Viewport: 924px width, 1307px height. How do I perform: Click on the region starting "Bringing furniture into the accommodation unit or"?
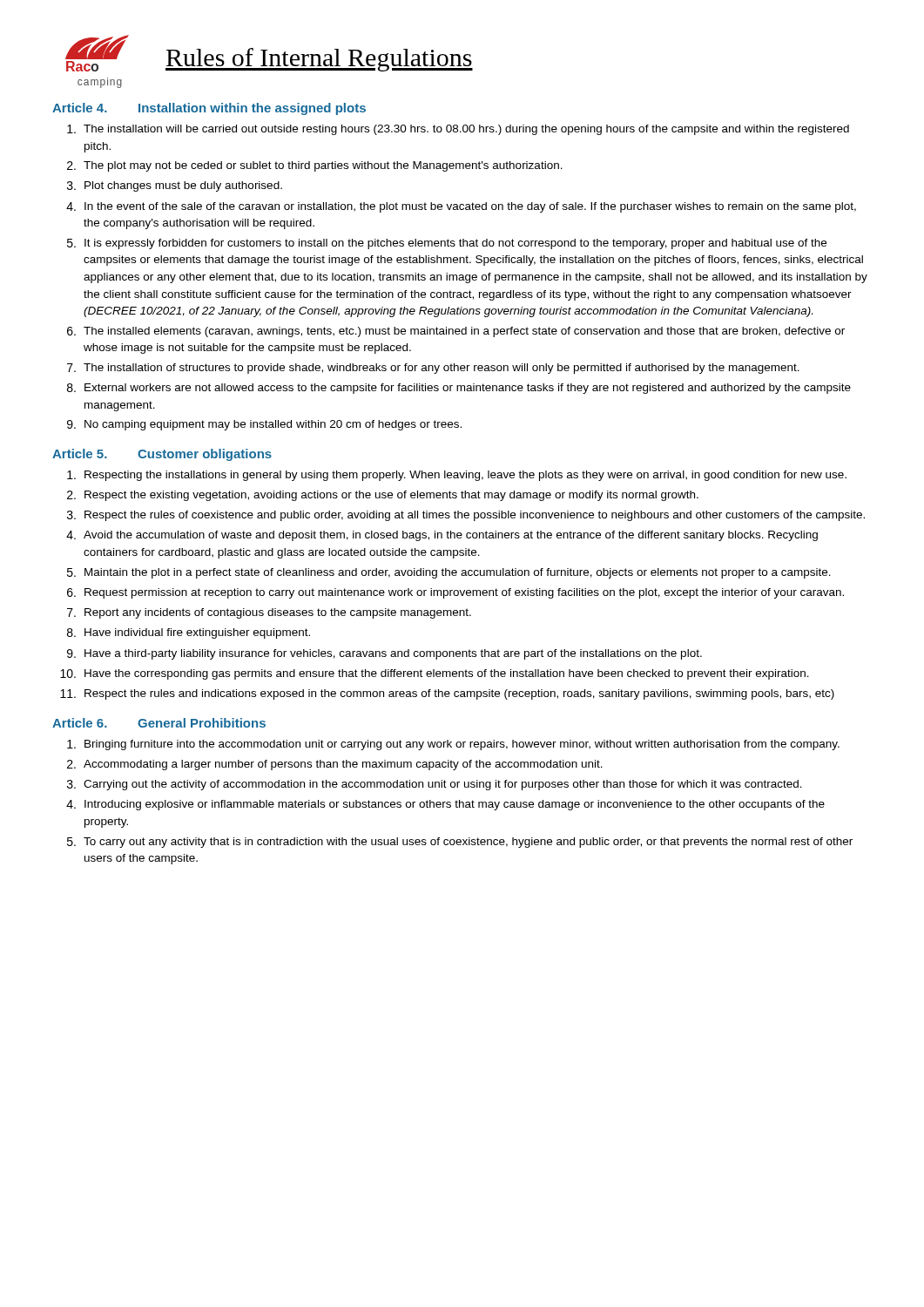(462, 744)
